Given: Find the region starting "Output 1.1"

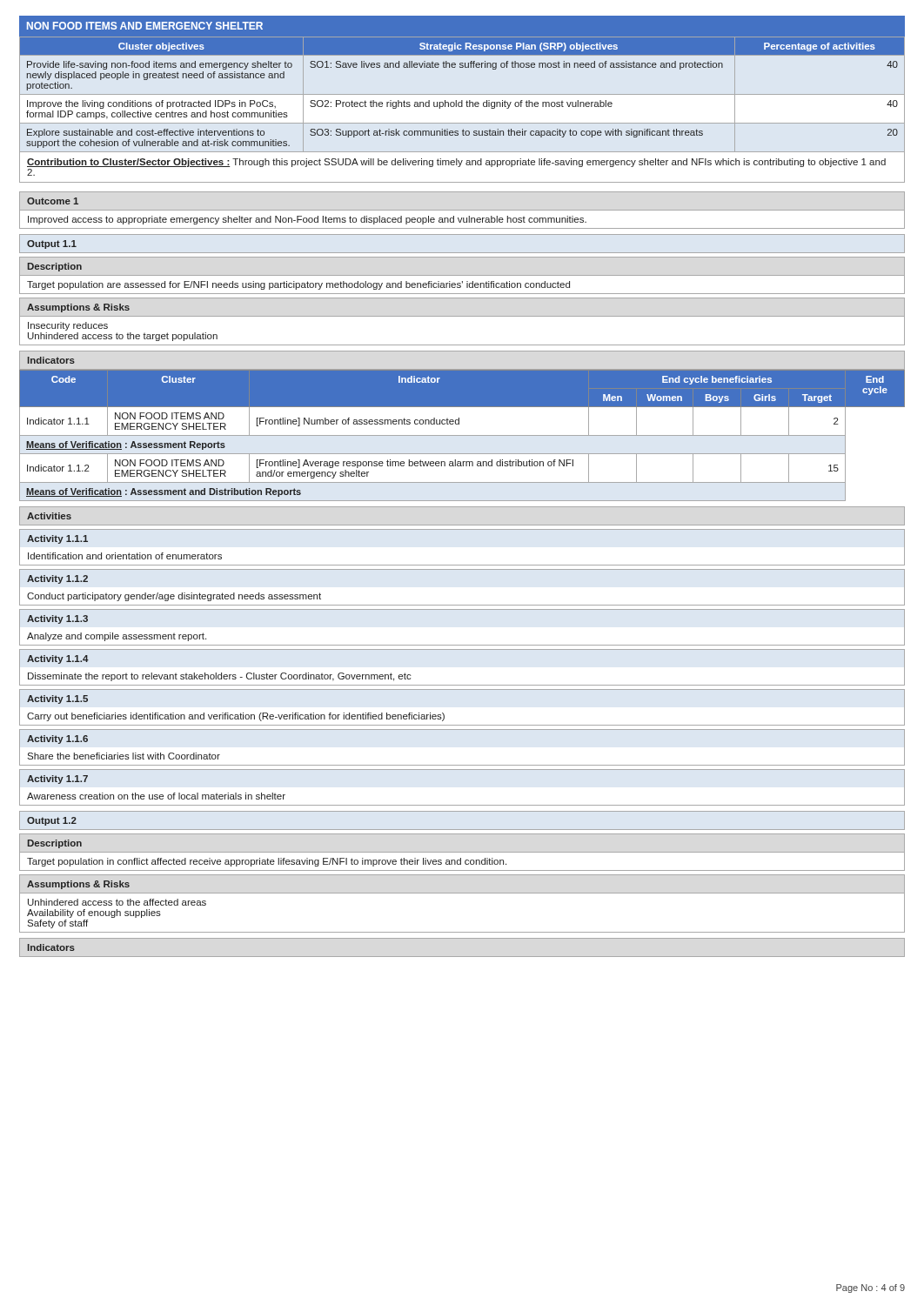Looking at the screenshot, I should pos(52,244).
